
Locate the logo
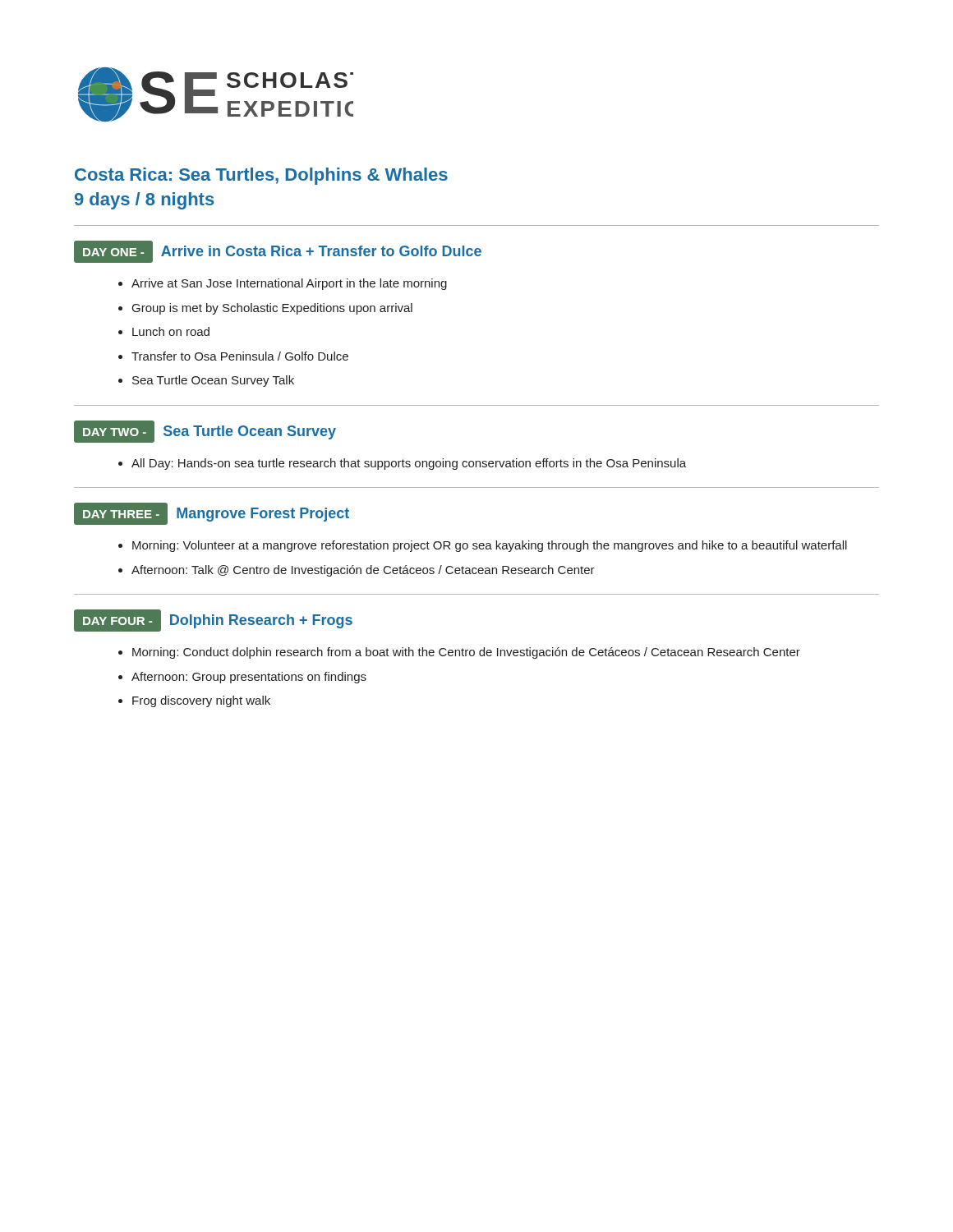pyautogui.click(x=476, y=94)
